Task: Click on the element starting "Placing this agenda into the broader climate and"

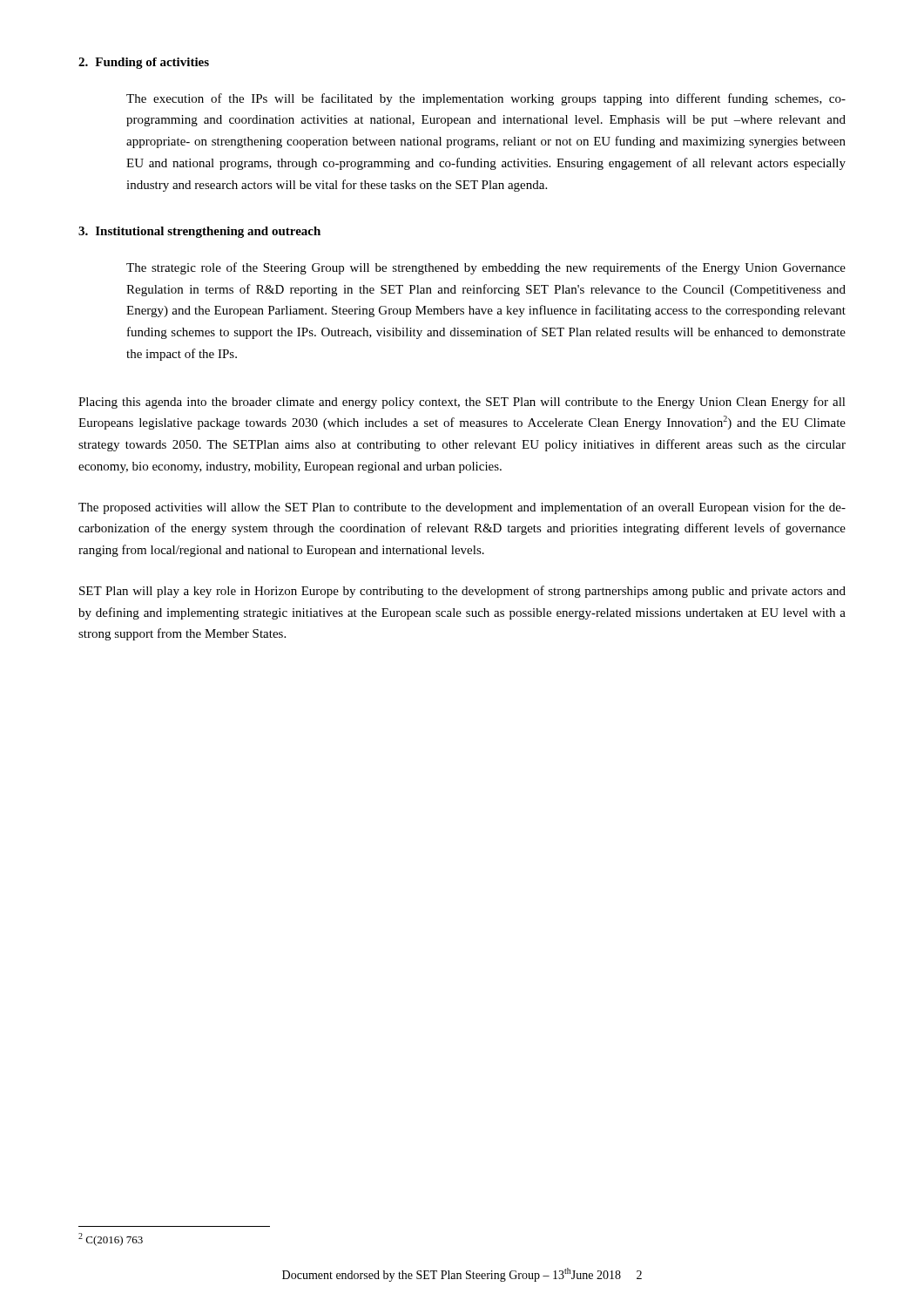Action: 462,434
